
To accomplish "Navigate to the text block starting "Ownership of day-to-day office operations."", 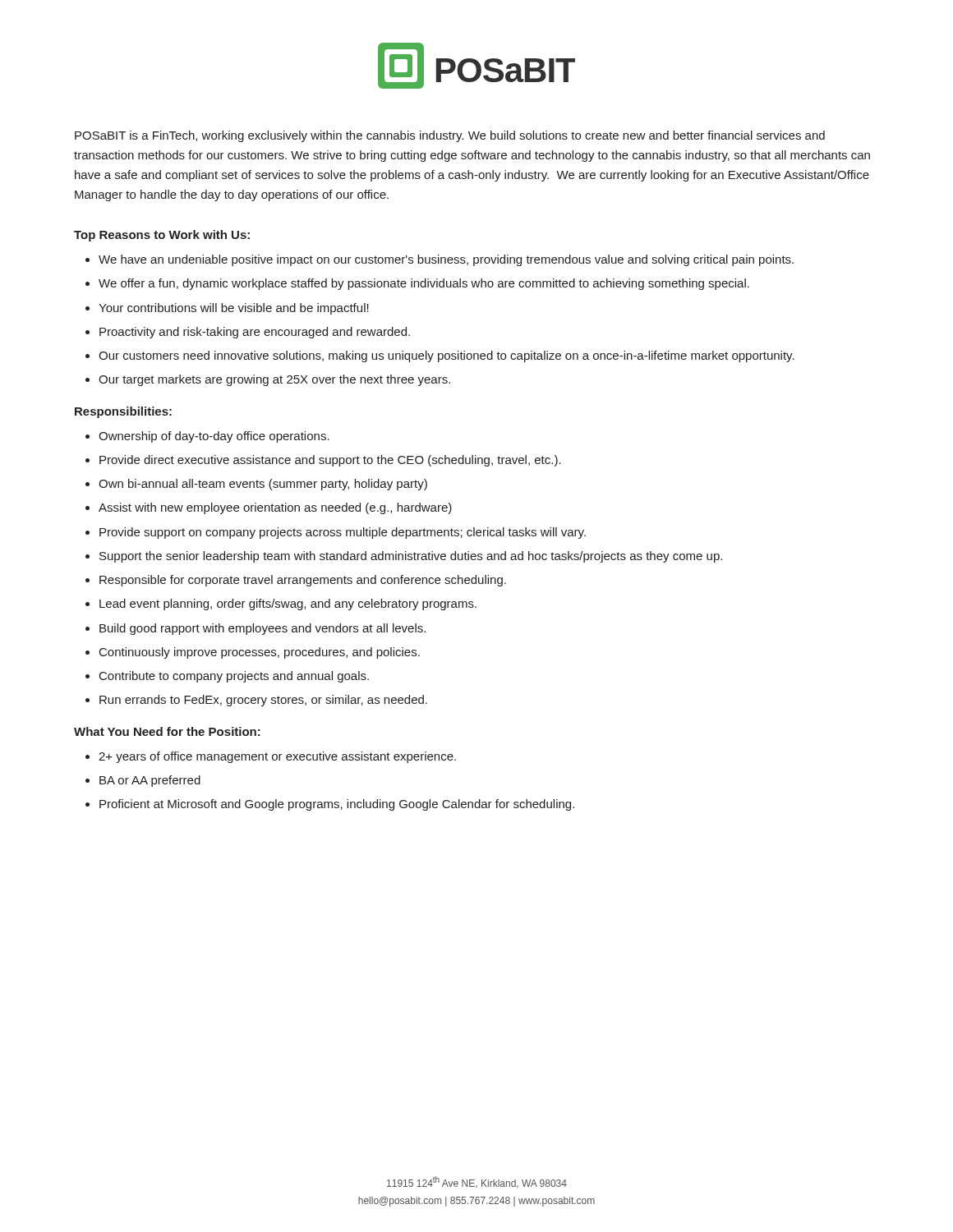I will click(x=214, y=435).
